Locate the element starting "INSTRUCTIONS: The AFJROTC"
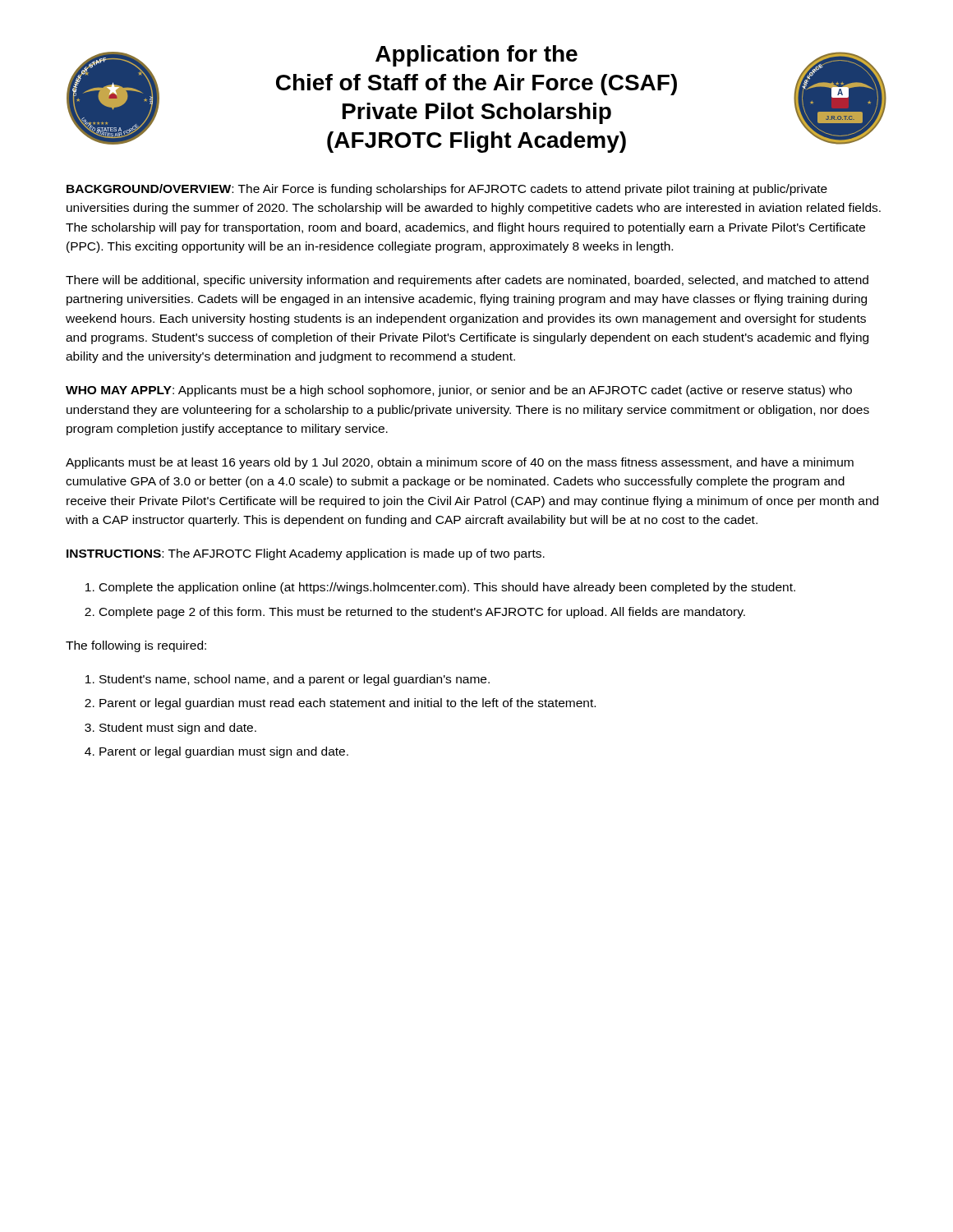This screenshot has height=1232, width=953. tap(476, 553)
